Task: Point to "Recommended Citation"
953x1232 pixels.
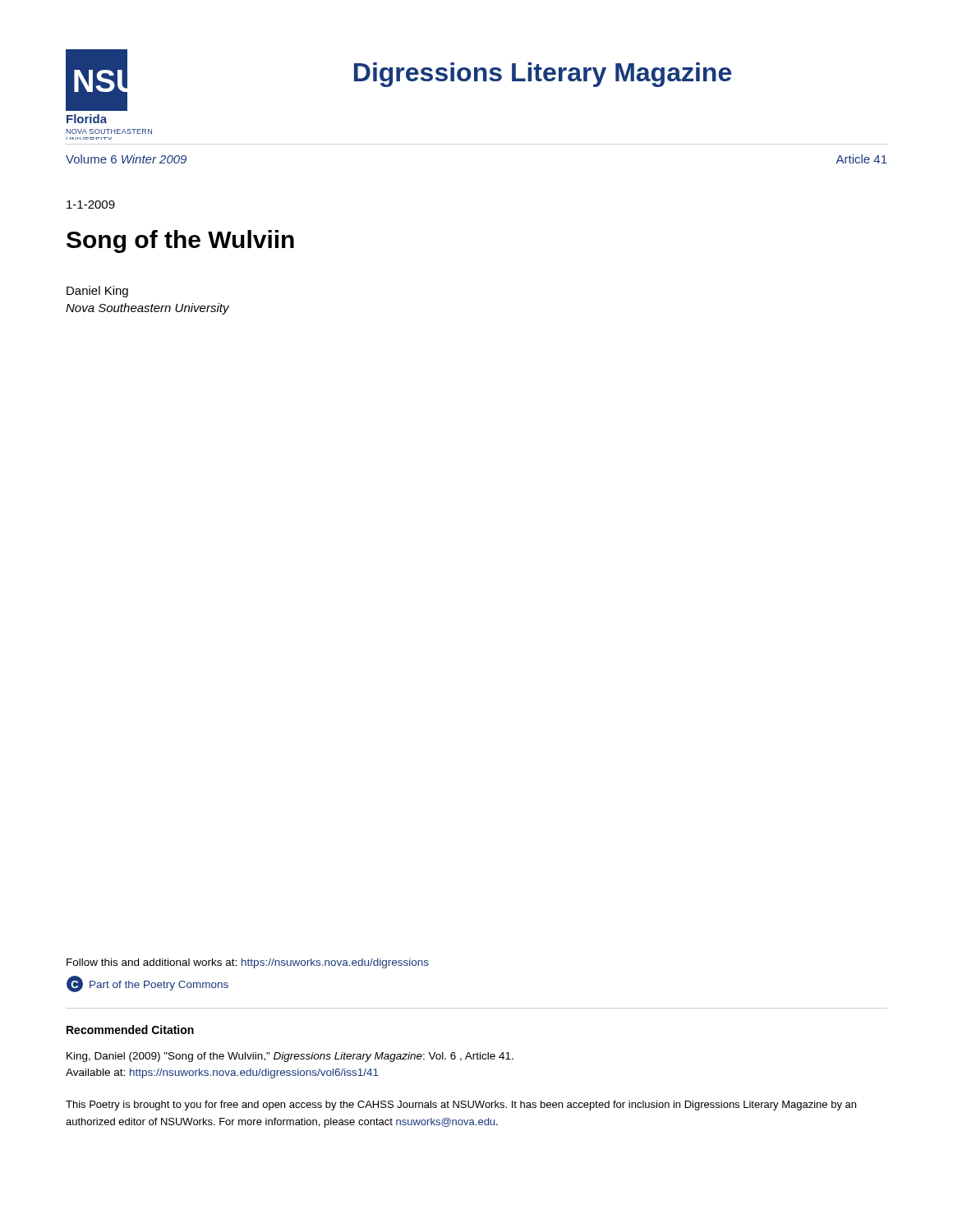Action: [x=130, y=1030]
